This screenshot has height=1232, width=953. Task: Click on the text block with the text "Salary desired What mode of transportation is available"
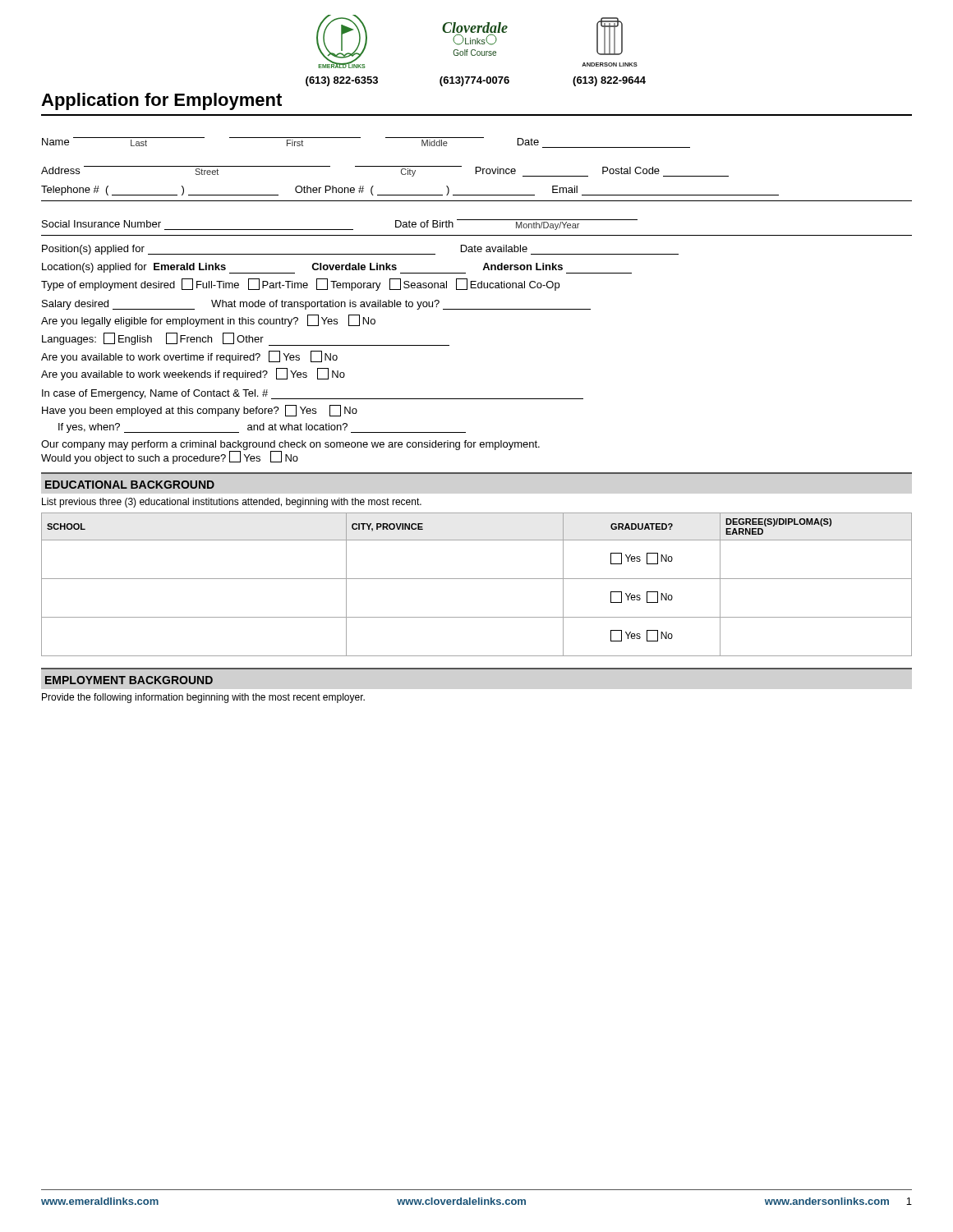click(476, 303)
